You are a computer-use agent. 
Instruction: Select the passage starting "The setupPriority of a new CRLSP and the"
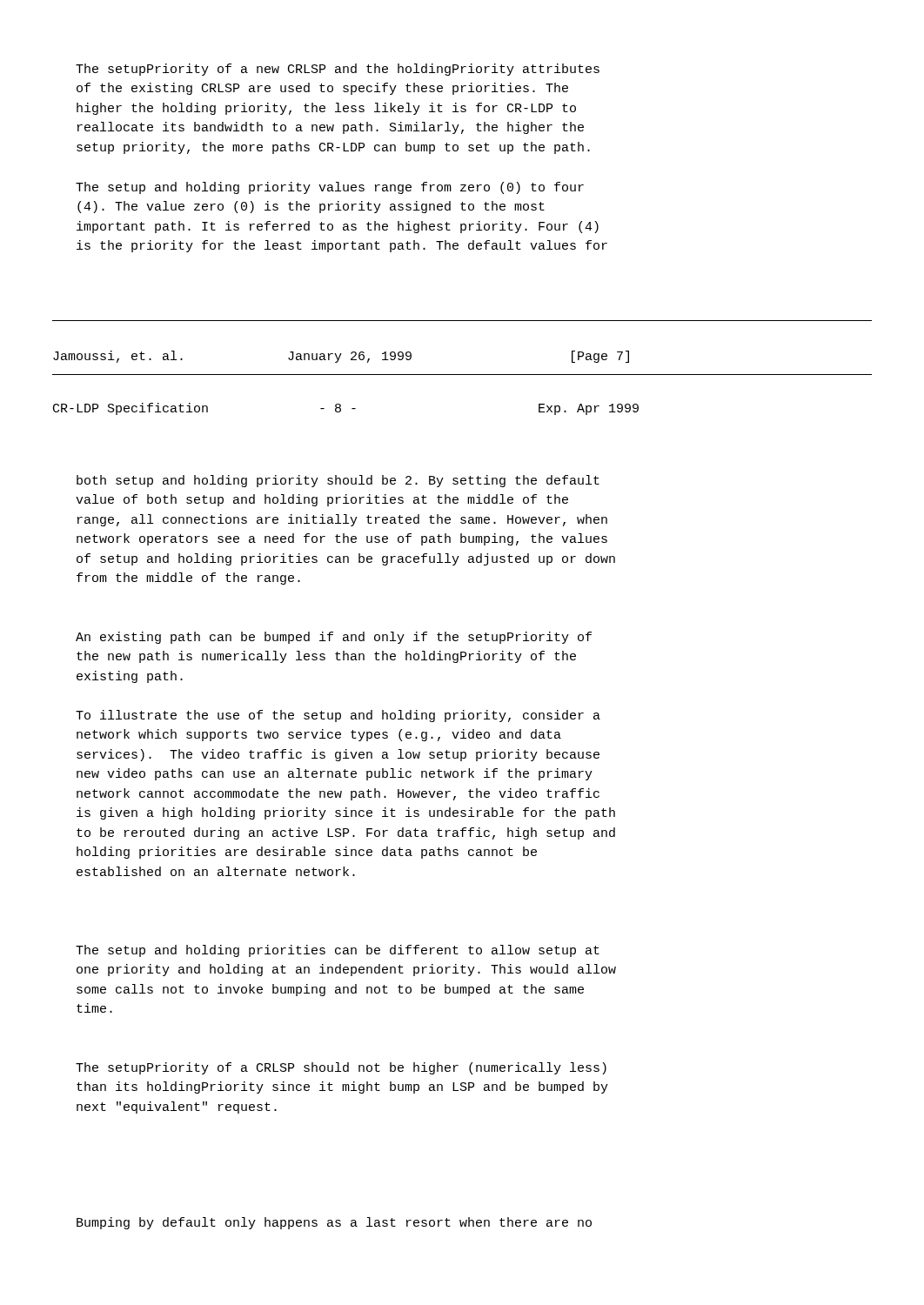pyautogui.click(x=326, y=119)
